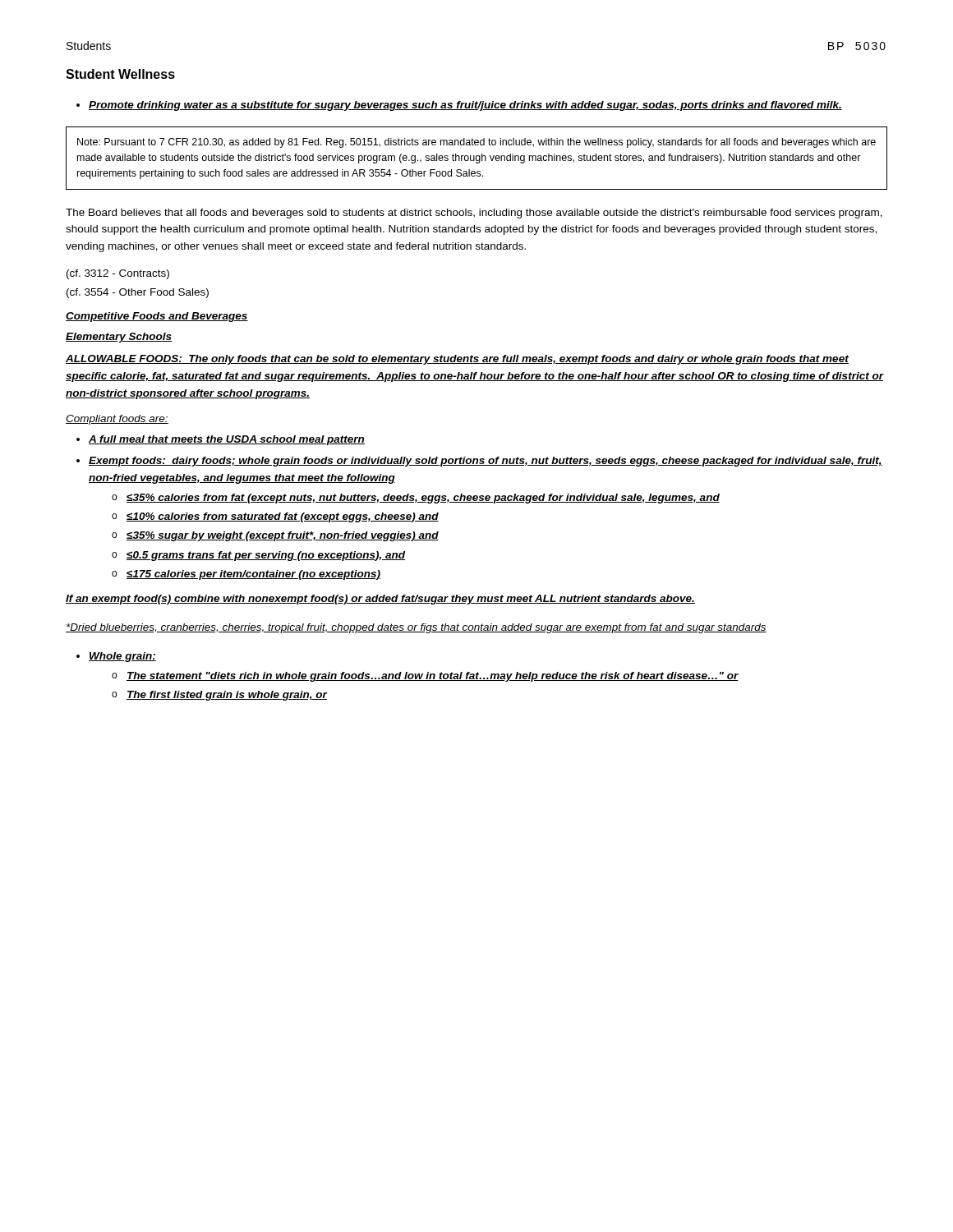Locate the region starting "≤10% calories from"
The width and height of the screenshot is (953, 1232).
click(275, 517)
